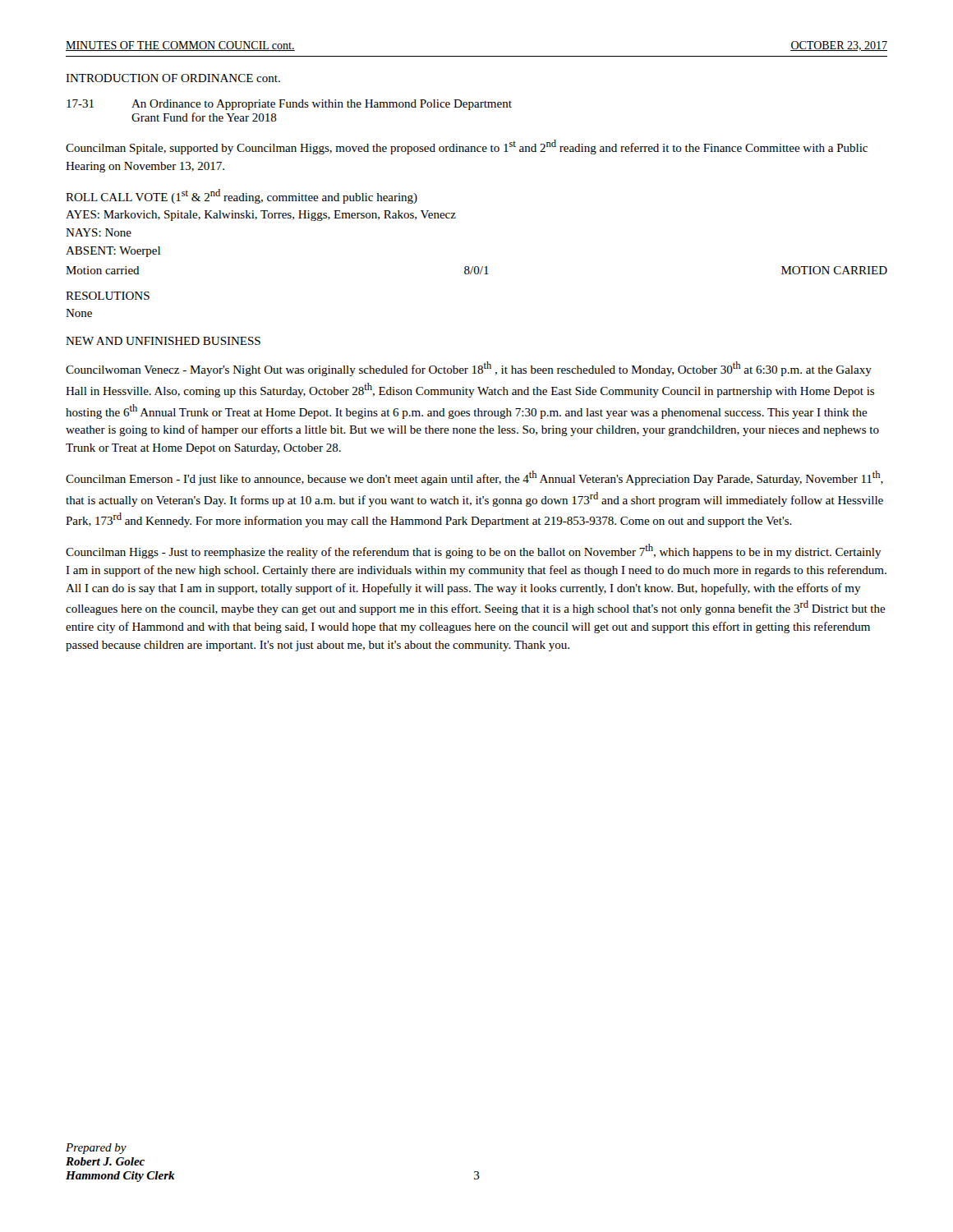This screenshot has height=1232, width=953.
Task: Navigate to the element starting "ROLL CALL VOTE (1st & 2nd reading, committee"
Action: pyautogui.click(x=242, y=196)
